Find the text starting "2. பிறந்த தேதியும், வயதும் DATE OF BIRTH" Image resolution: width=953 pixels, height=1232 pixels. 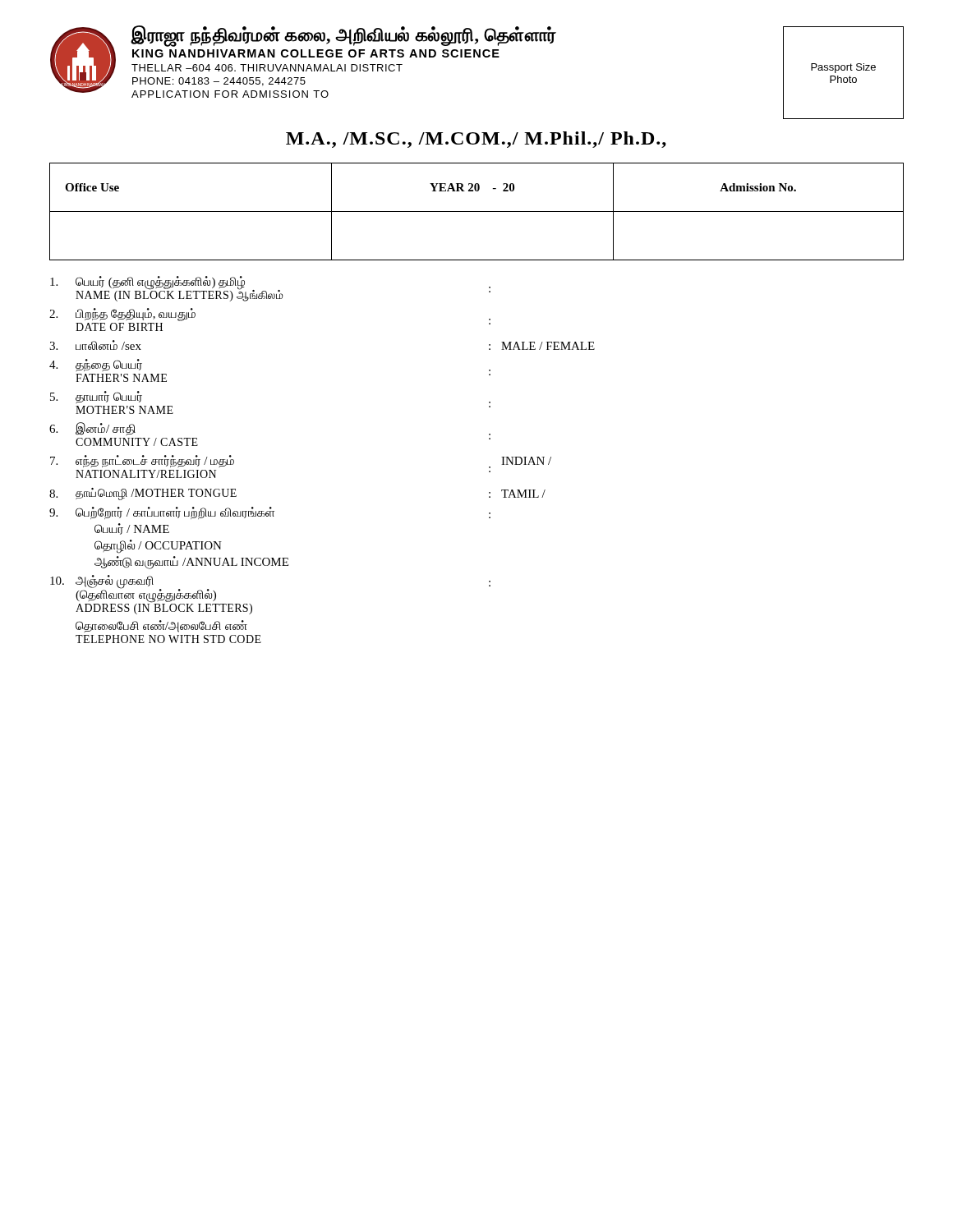(139, 314)
